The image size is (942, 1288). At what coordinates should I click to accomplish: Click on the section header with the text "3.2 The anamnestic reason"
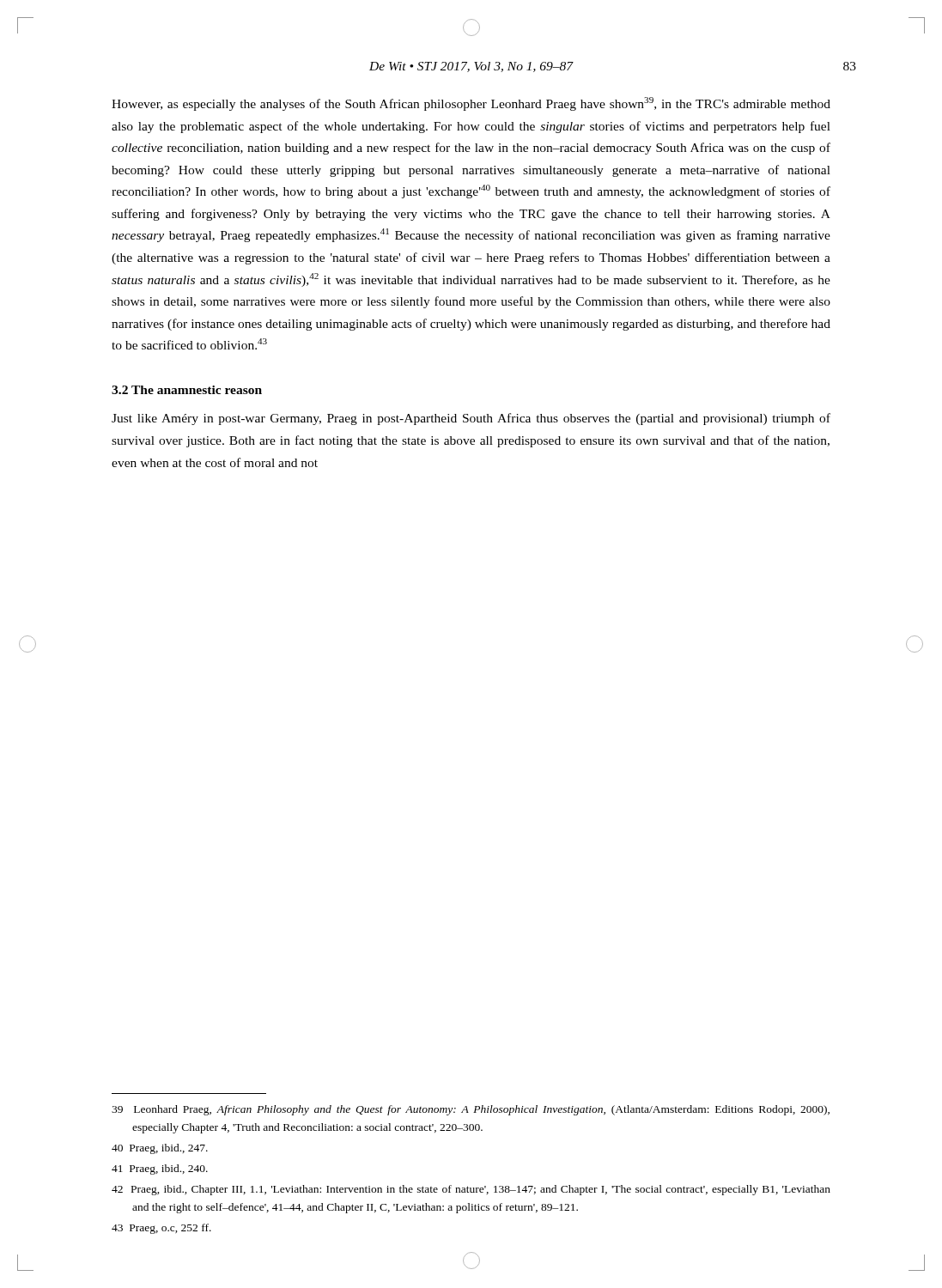pyautogui.click(x=187, y=389)
